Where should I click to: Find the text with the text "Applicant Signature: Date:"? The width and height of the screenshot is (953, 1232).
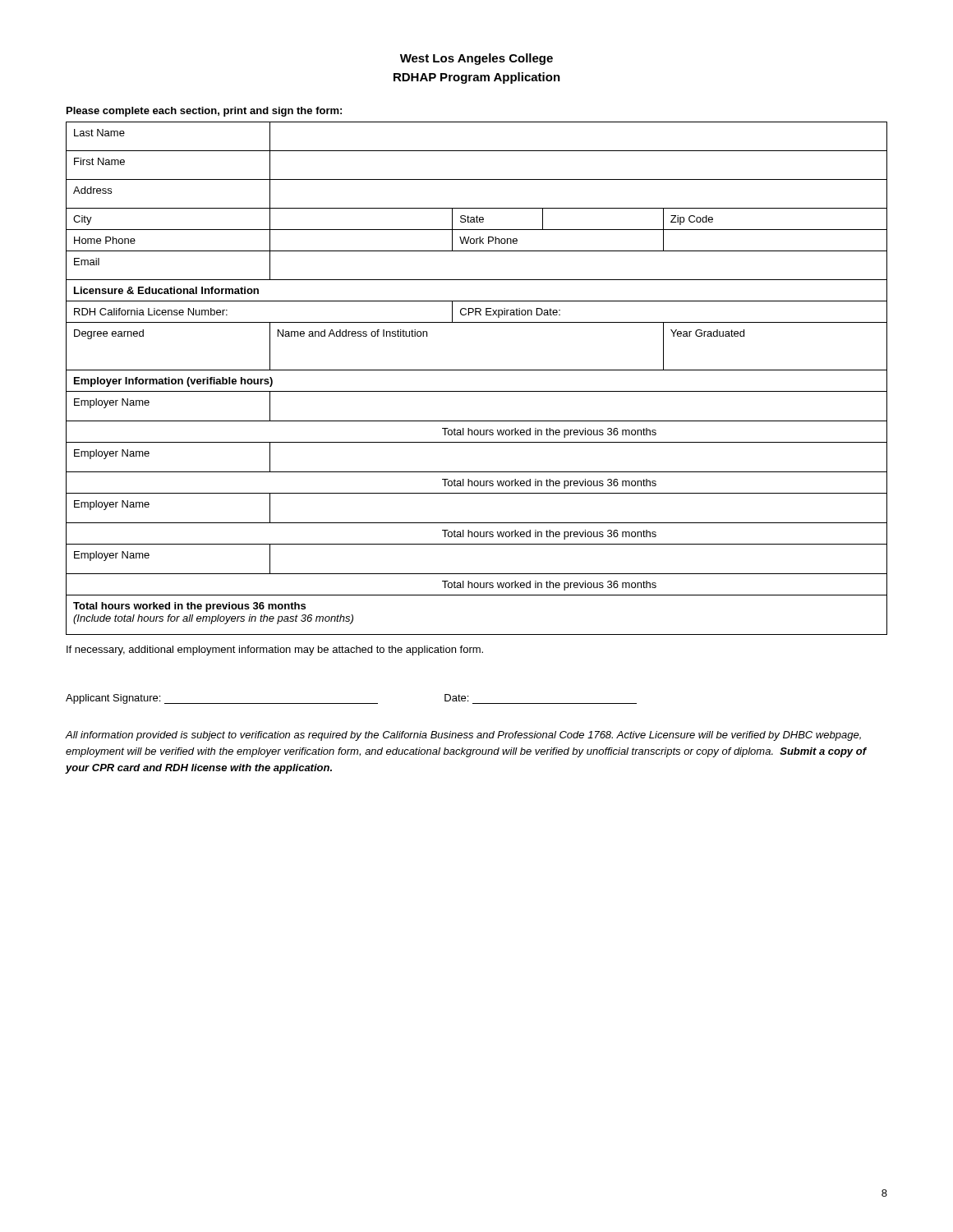[351, 696]
